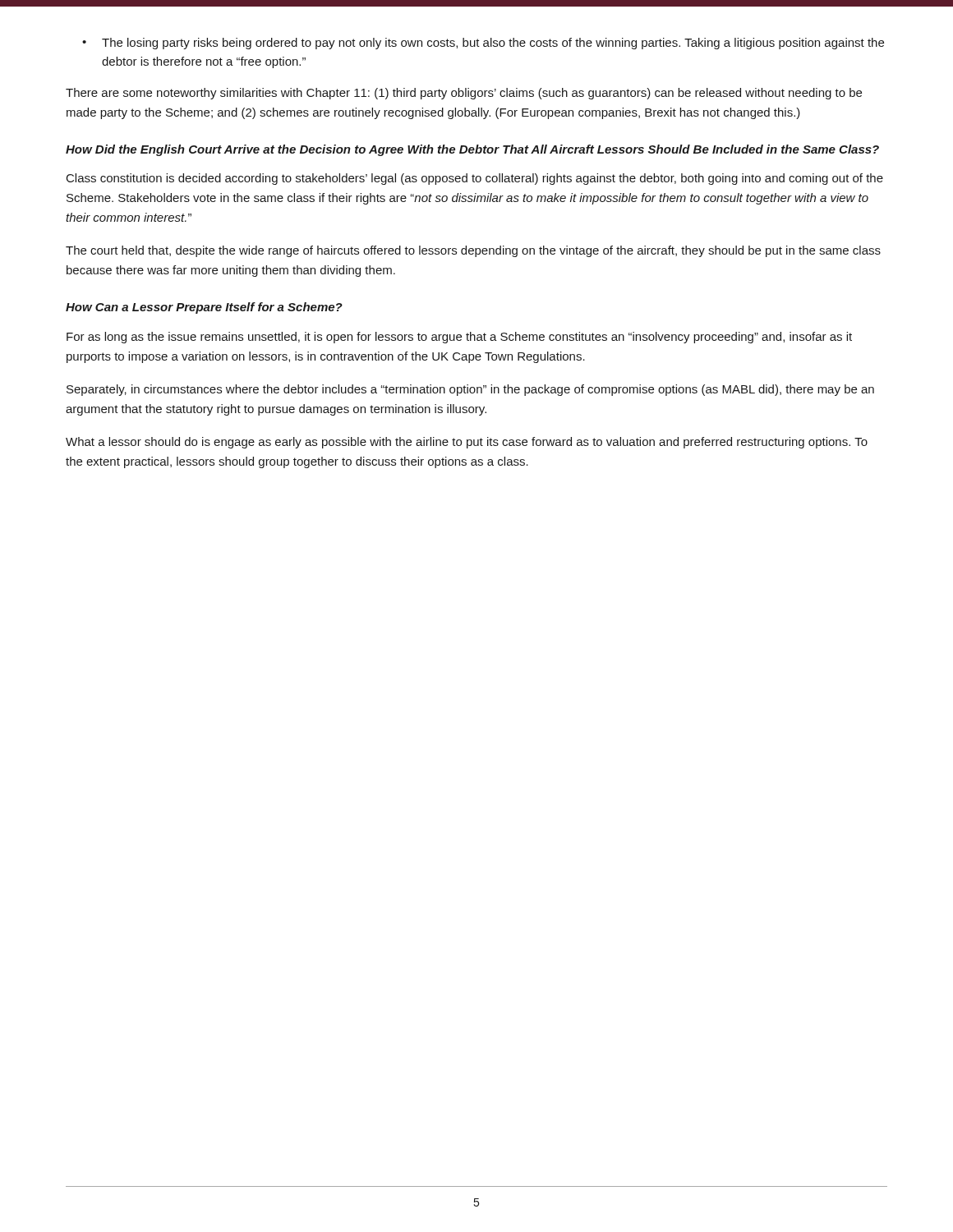Find the text block starting "Separately, in circumstances where the"
This screenshot has height=1232, width=953.
(470, 398)
